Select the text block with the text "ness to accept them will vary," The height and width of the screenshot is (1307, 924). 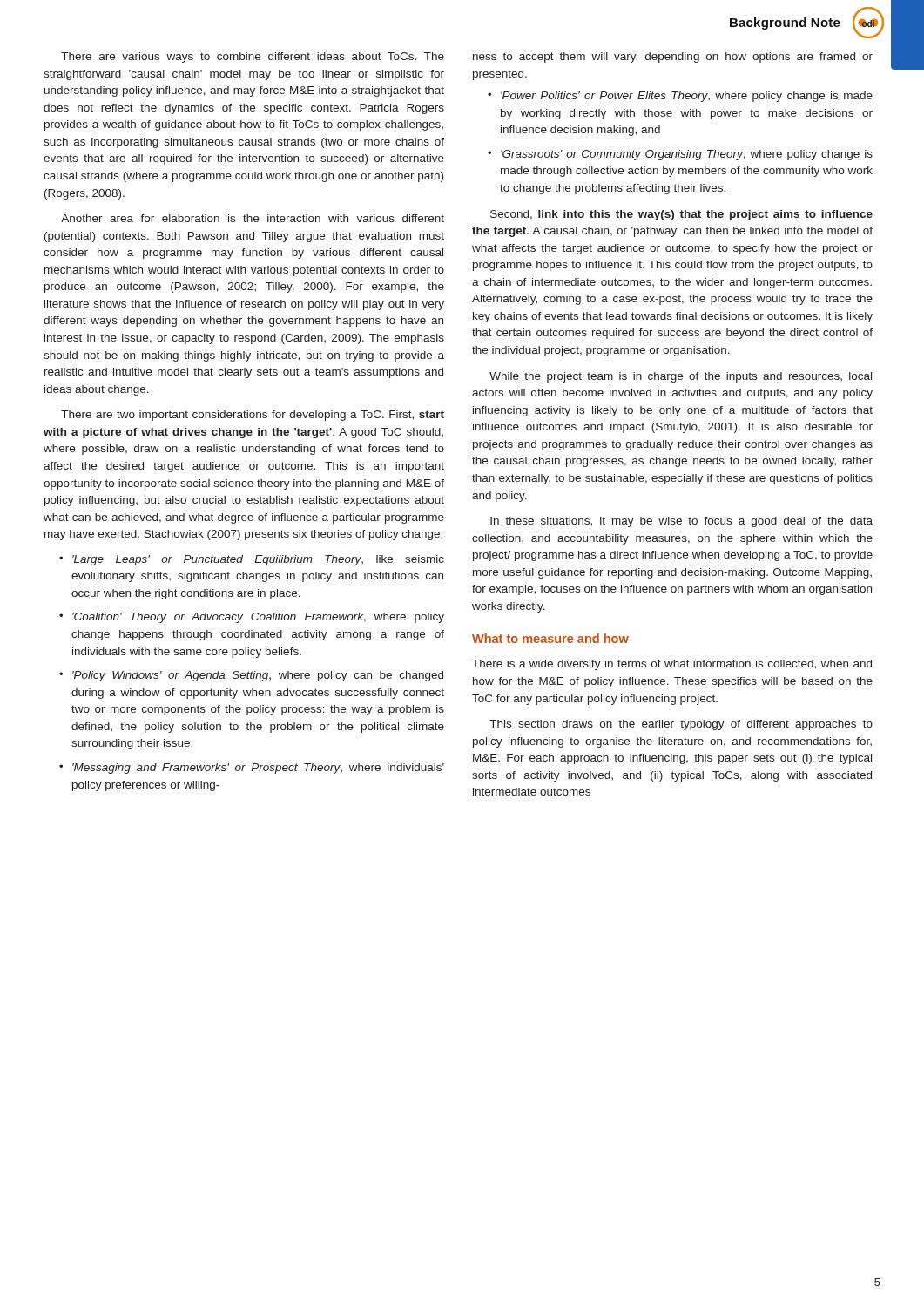(672, 65)
